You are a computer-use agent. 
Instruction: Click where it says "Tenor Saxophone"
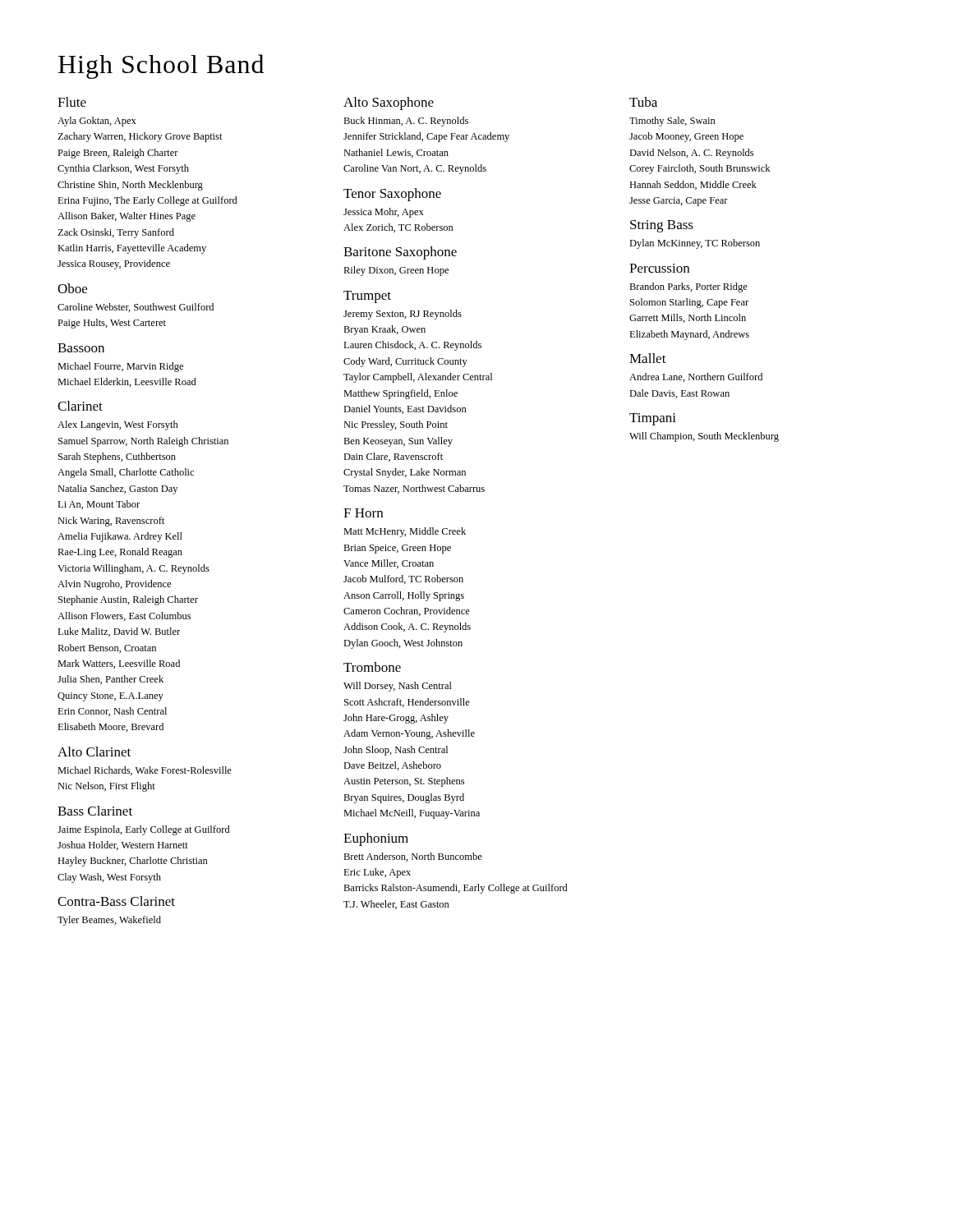[392, 193]
